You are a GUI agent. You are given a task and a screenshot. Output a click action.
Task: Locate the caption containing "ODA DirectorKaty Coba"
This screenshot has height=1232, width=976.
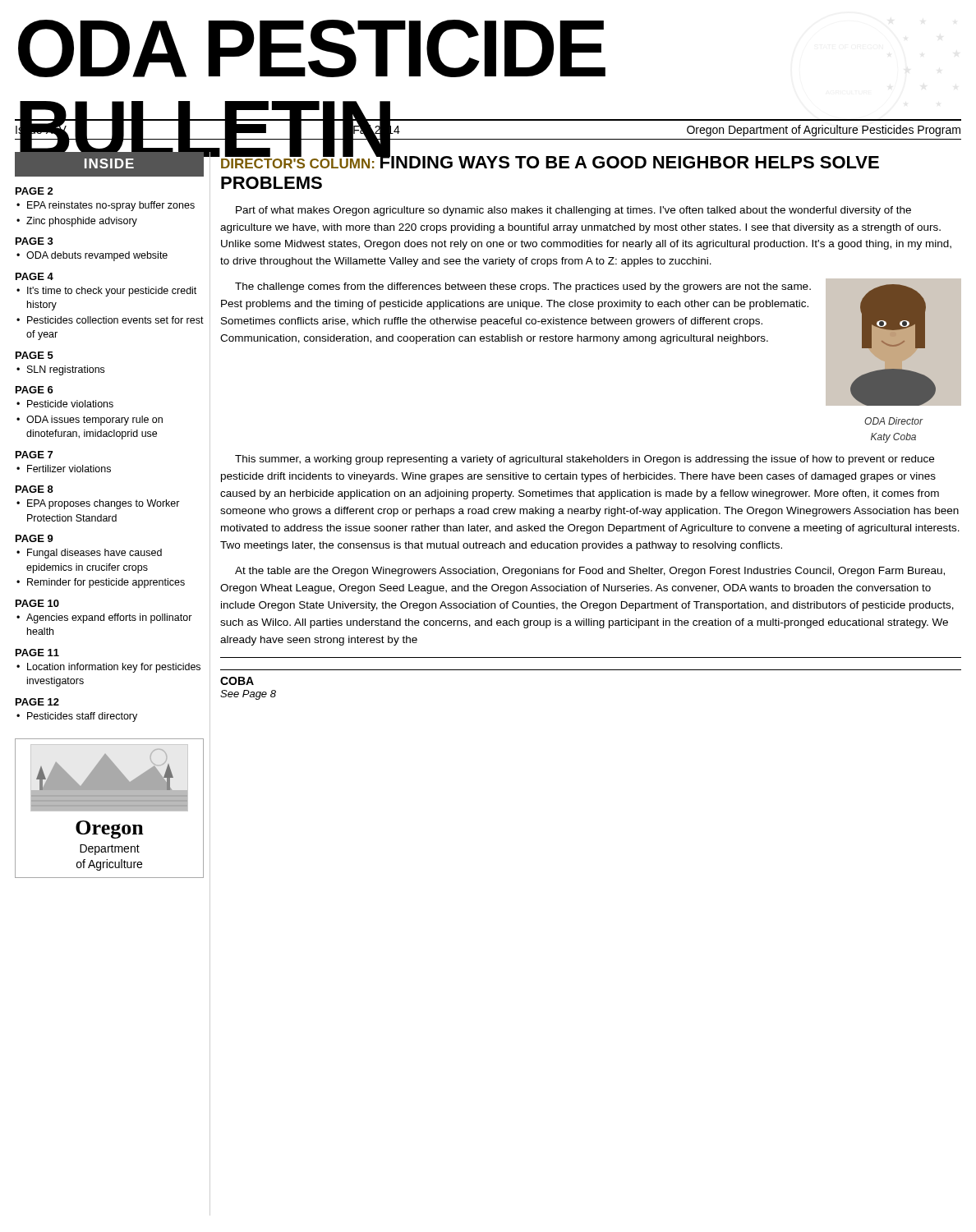[893, 429]
